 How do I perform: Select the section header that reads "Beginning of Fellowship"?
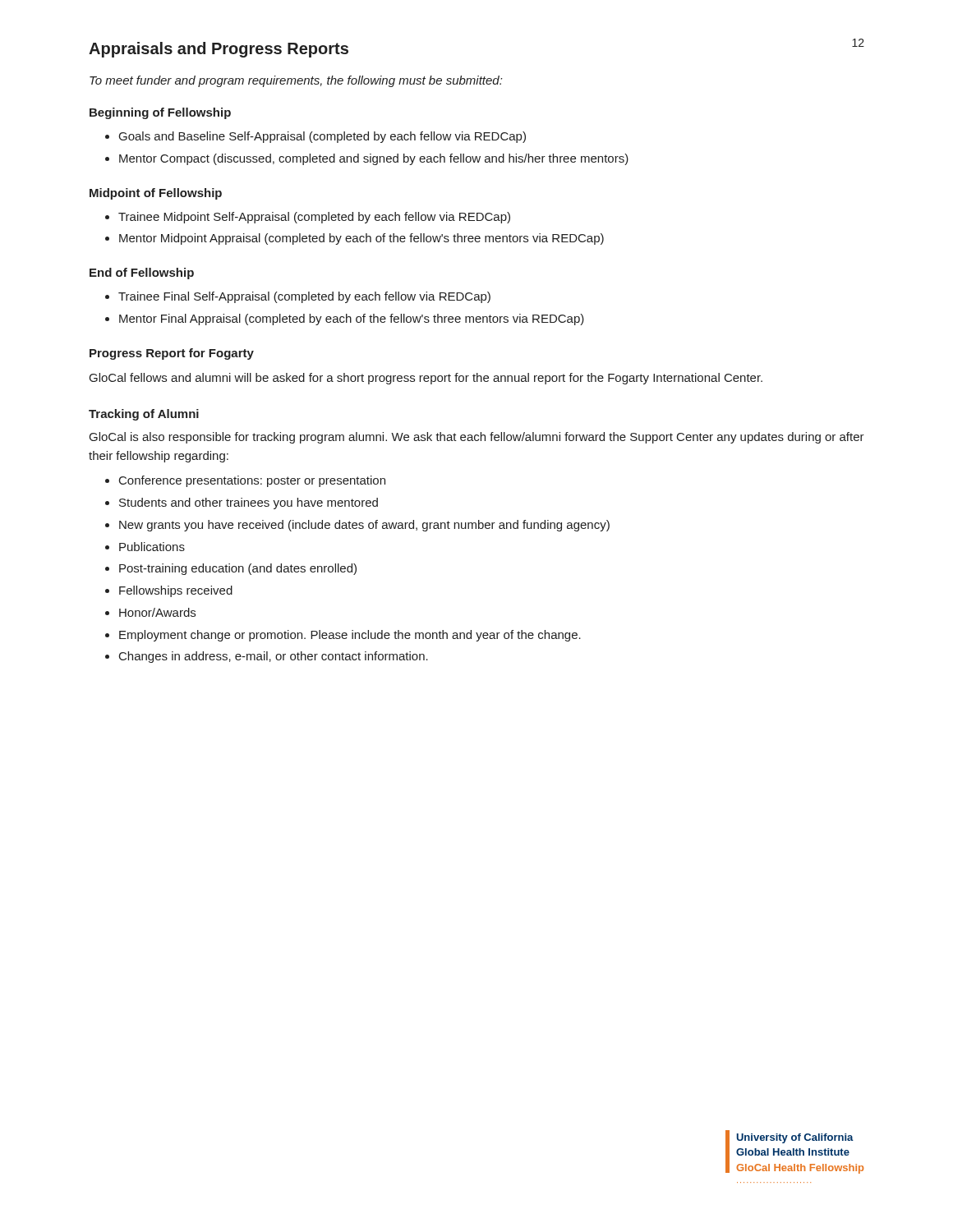coord(160,112)
